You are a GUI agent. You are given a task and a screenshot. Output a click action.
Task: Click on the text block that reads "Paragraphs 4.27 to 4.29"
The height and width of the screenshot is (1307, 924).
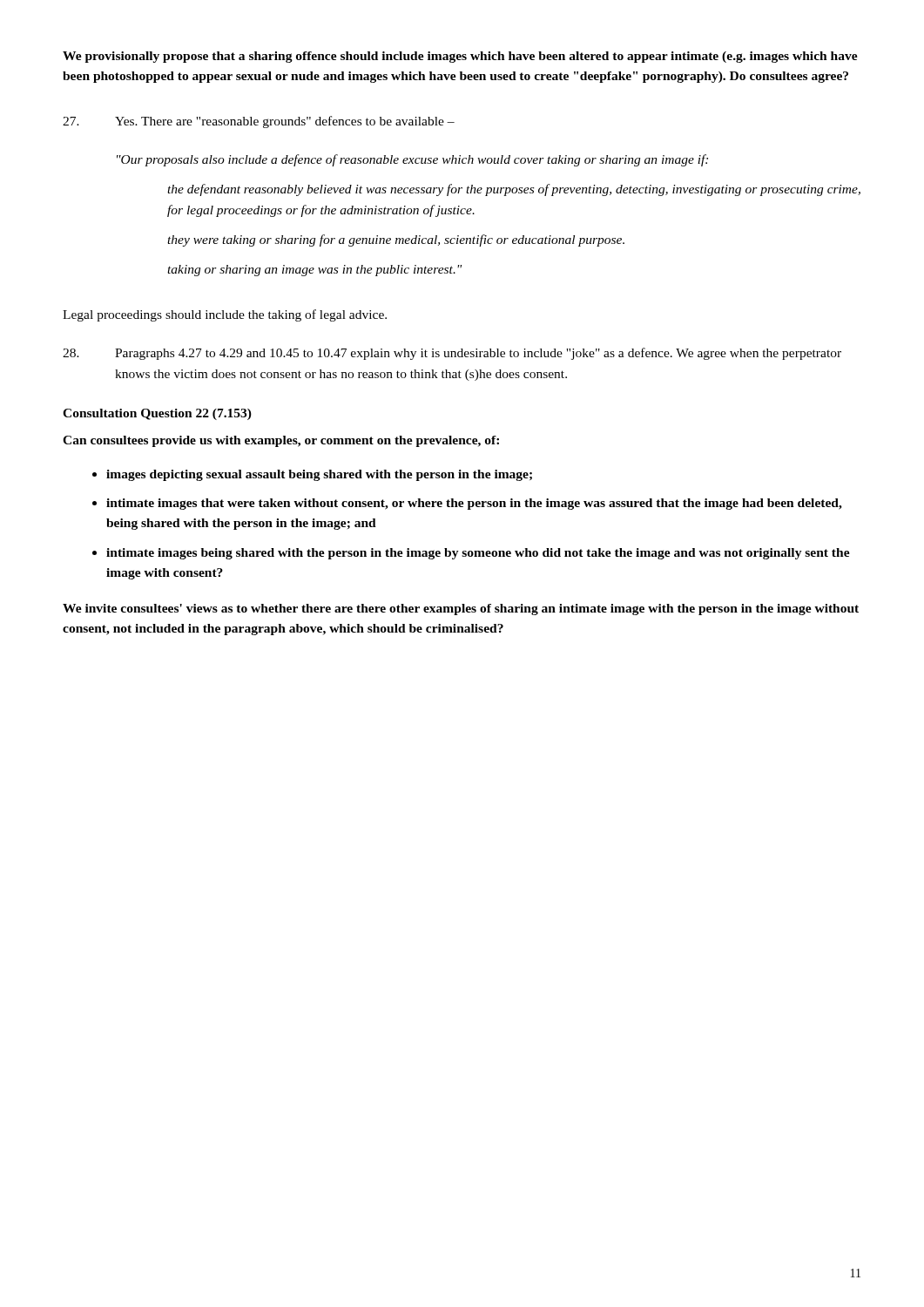(x=462, y=363)
